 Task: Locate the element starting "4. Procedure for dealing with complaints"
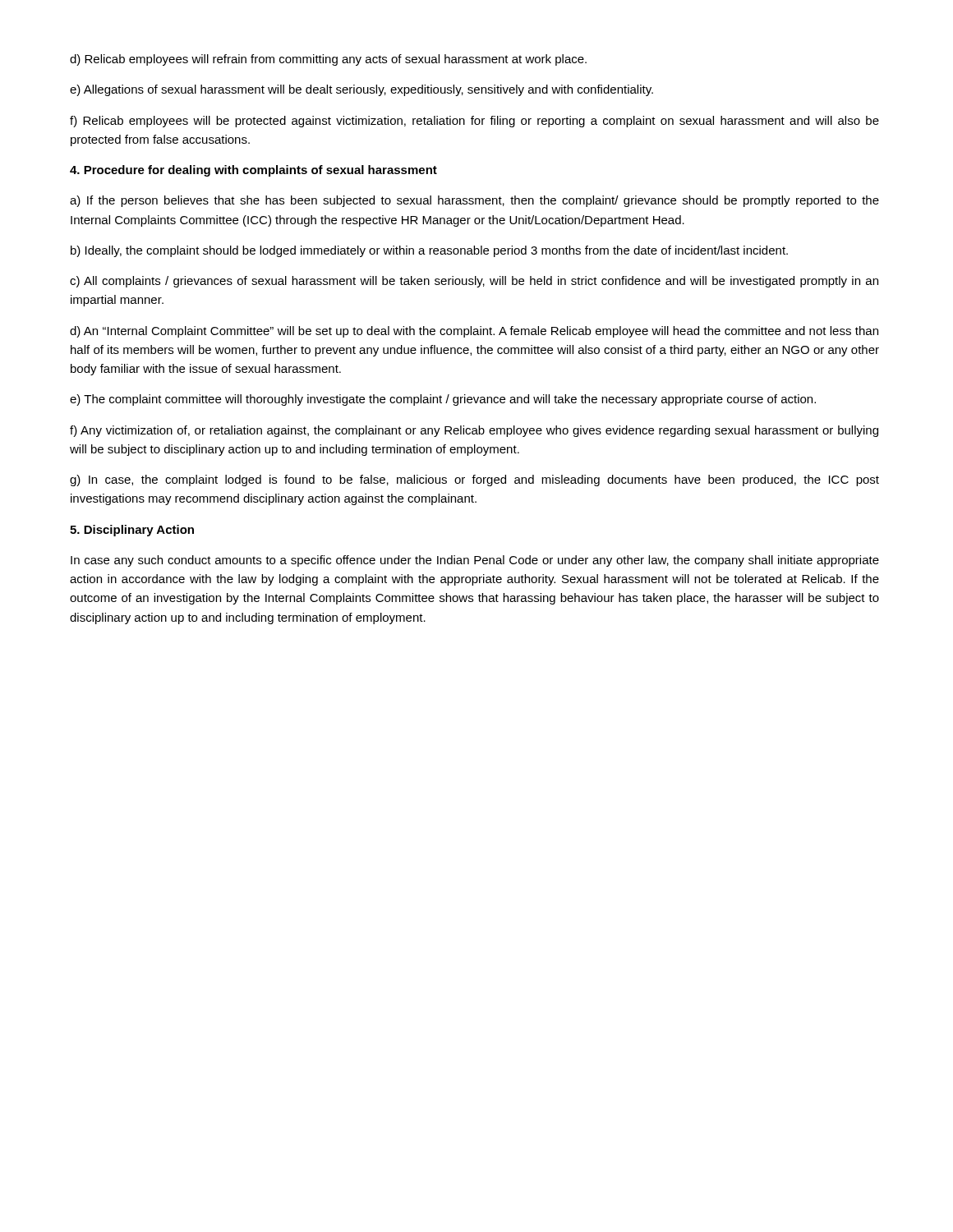[x=253, y=170]
